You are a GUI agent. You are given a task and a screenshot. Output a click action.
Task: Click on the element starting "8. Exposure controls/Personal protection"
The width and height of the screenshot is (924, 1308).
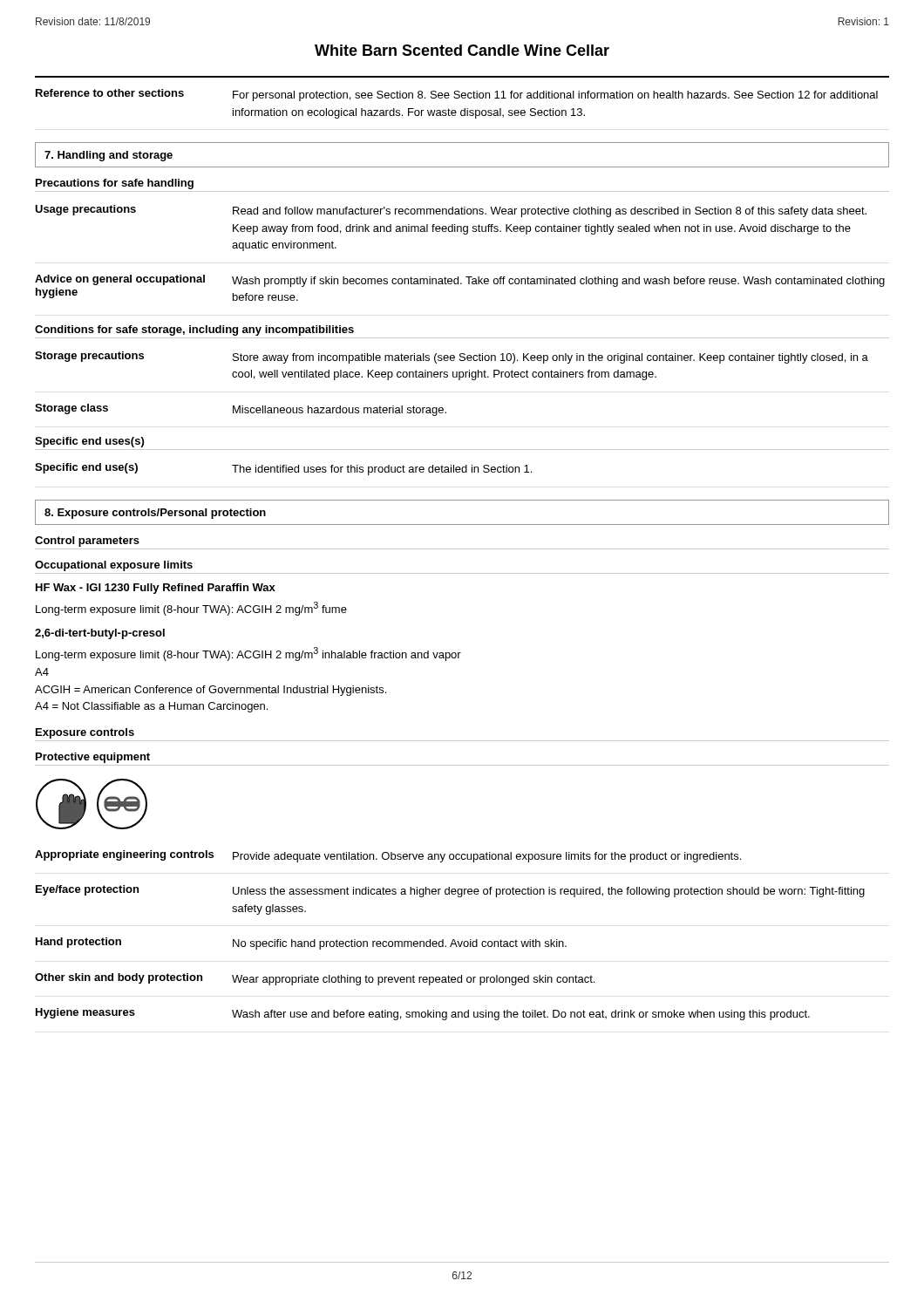point(155,512)
